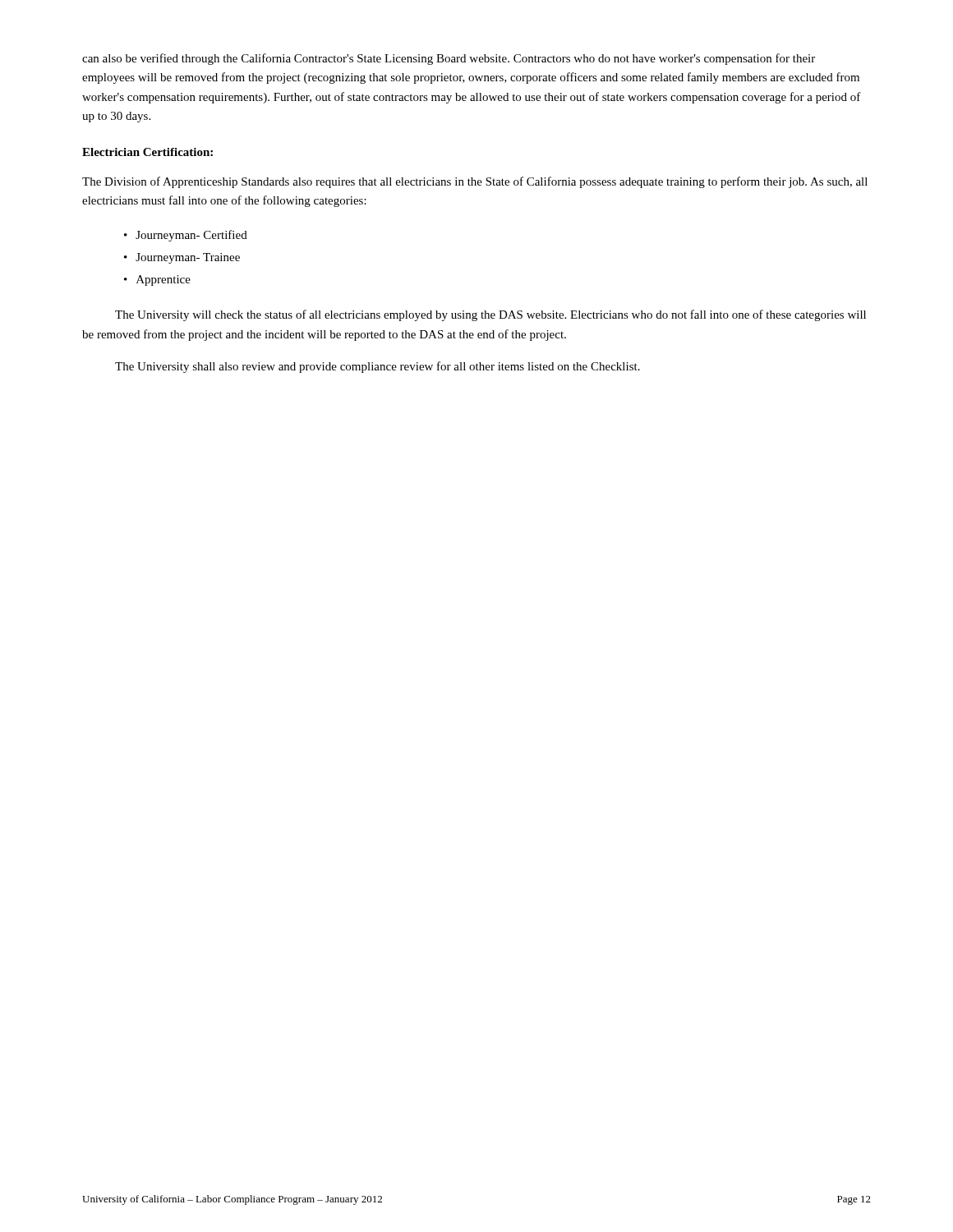Locate the block starting "• Journeyman- Trainee"
953x1232 pixels.
[x=182, y=257]
